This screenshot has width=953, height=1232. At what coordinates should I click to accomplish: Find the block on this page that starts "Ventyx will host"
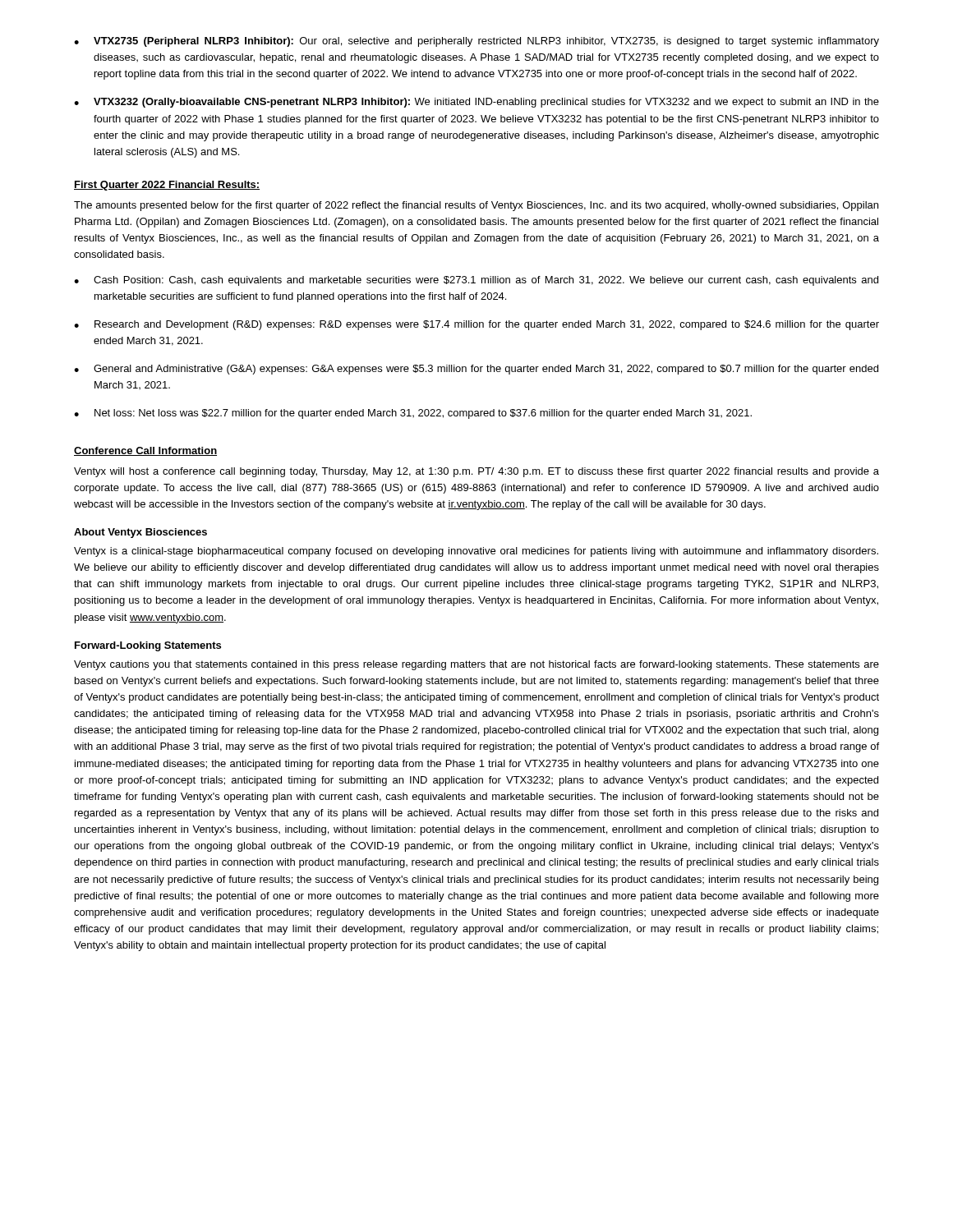pyautogui.click(x=476, y=487)
